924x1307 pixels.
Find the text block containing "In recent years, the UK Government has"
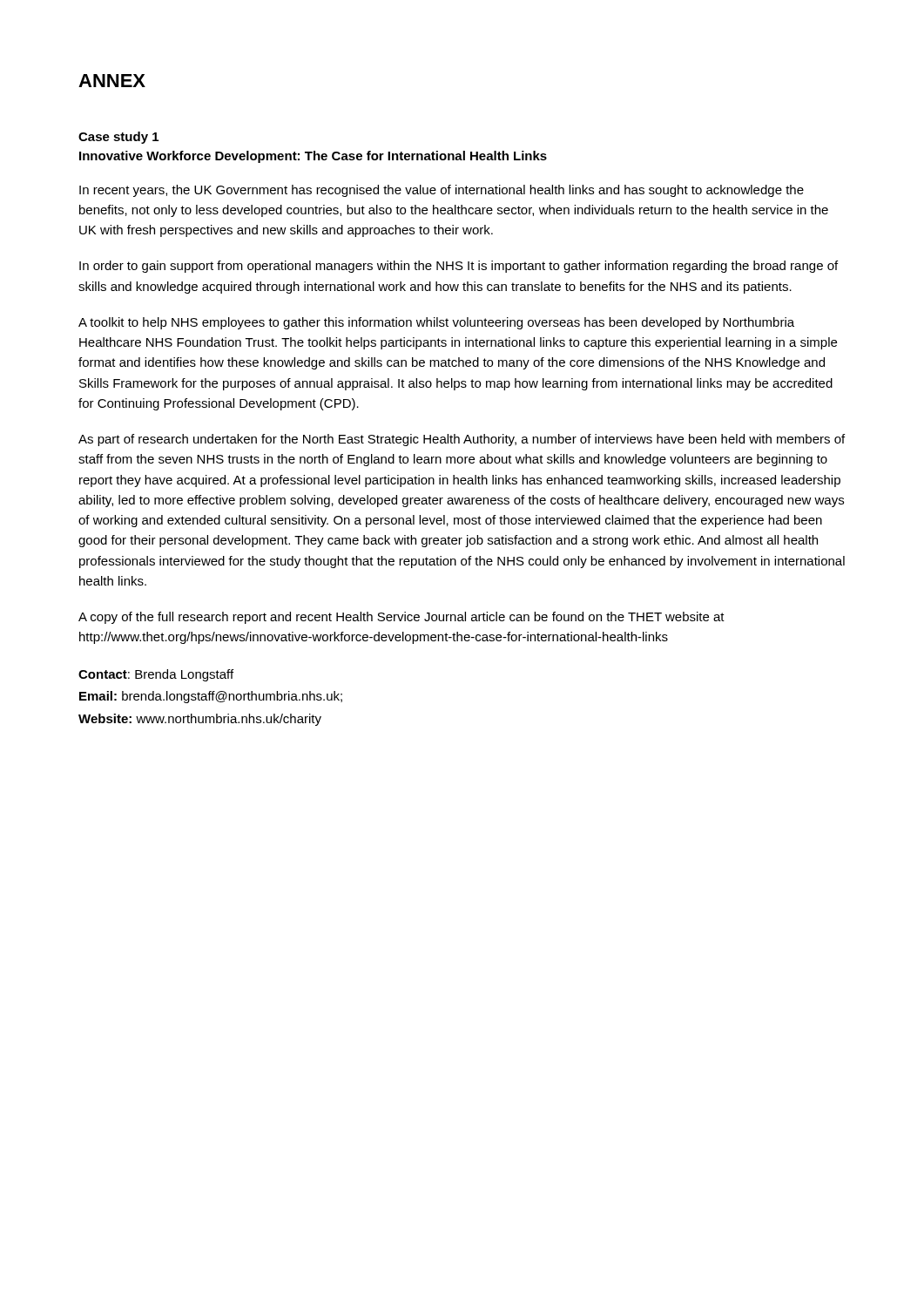click(453, 209)
